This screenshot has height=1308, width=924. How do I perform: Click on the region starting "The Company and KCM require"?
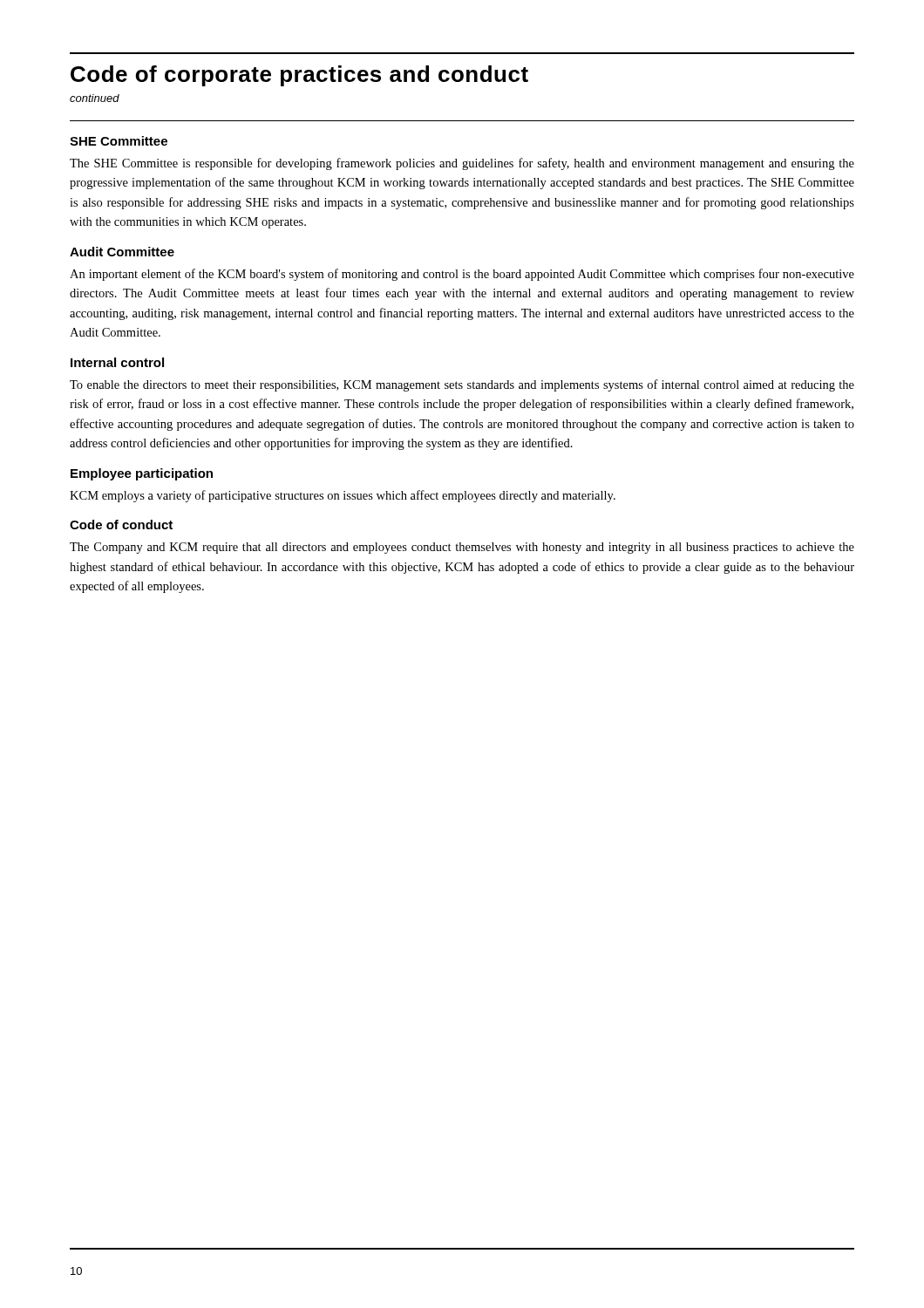(x=462, y=566)
